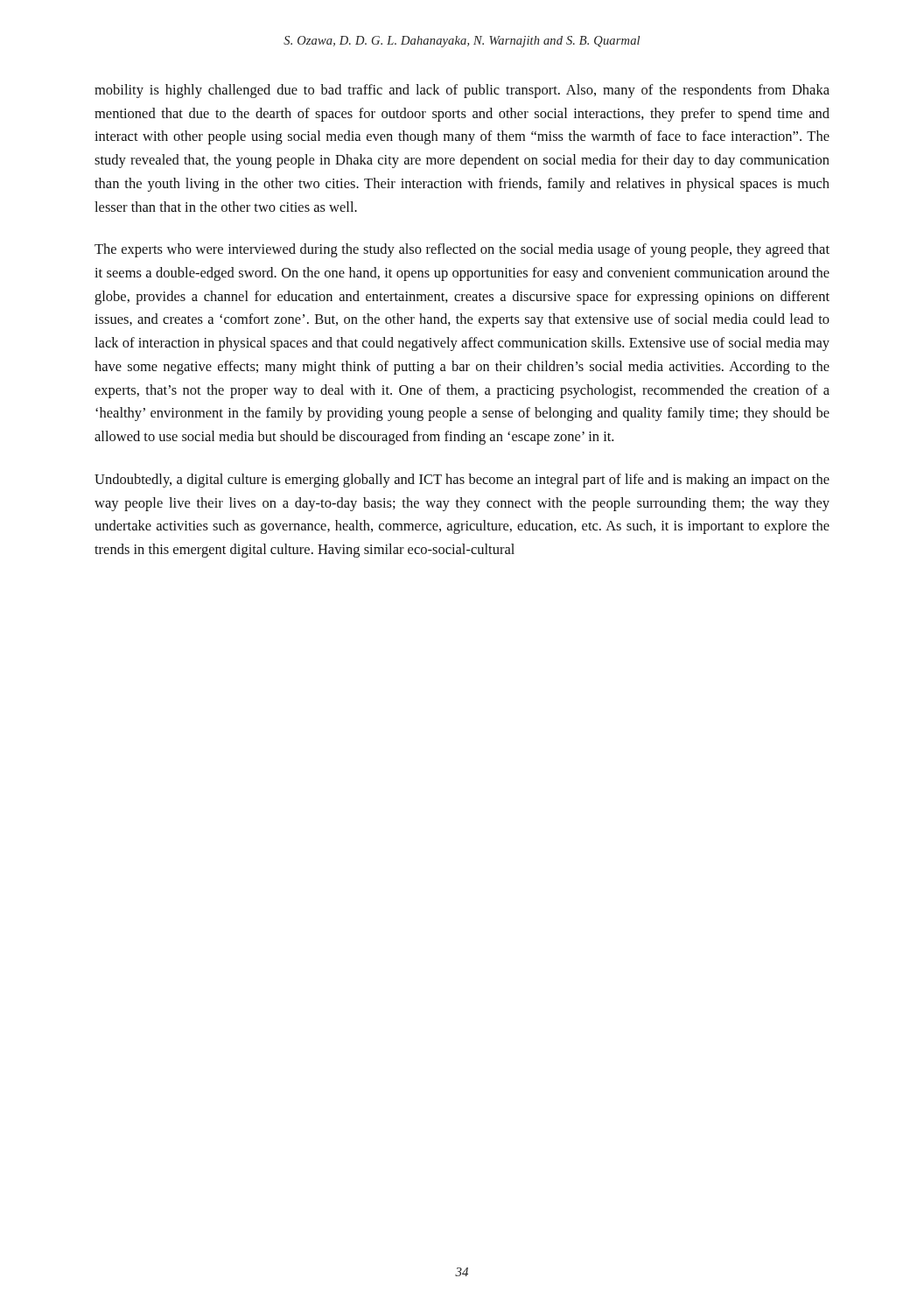Select the region starting "mobility is highly challenged due to bad"

point(462,148)
